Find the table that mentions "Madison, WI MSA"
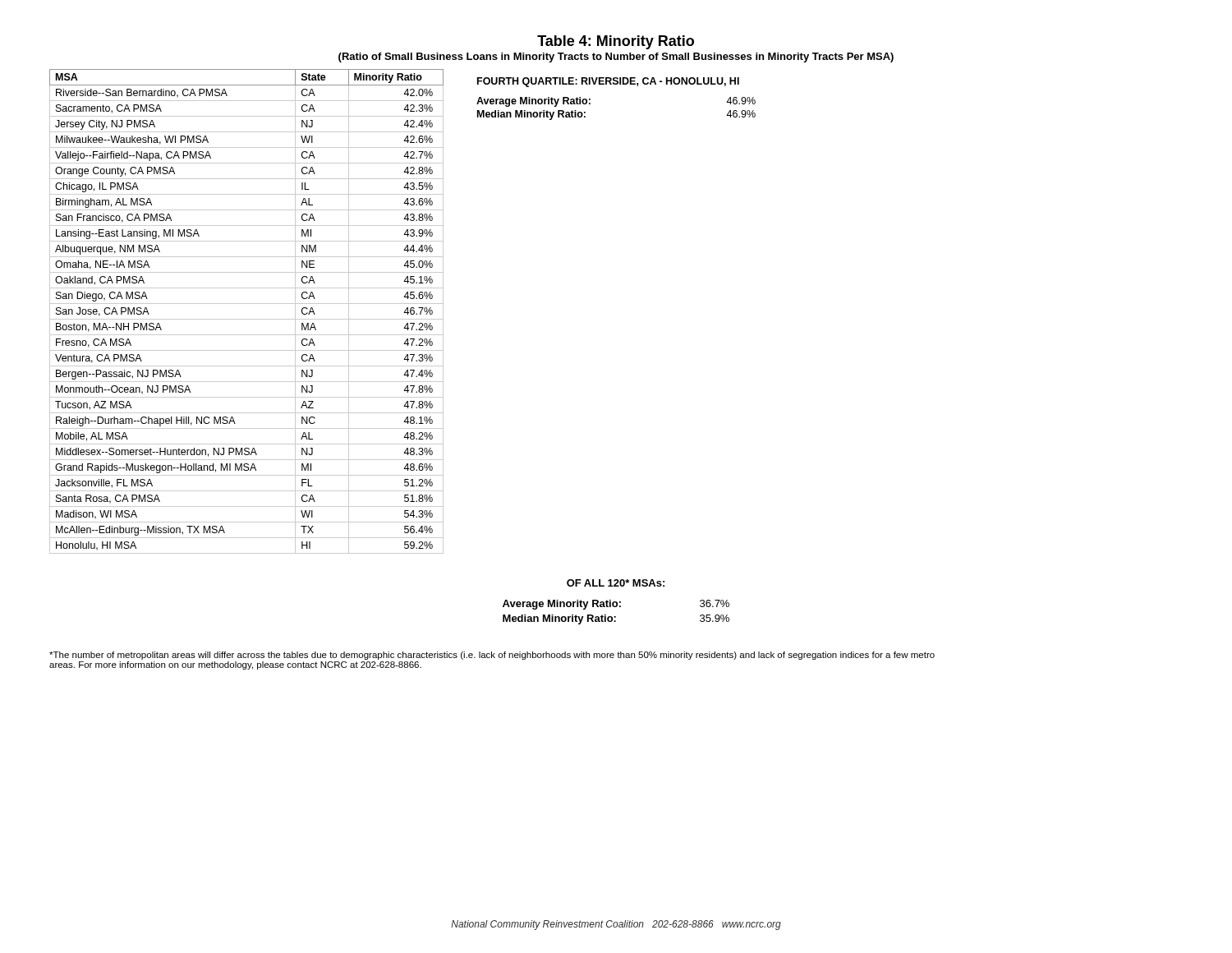The image size is (1232, 953). (246, 311)
